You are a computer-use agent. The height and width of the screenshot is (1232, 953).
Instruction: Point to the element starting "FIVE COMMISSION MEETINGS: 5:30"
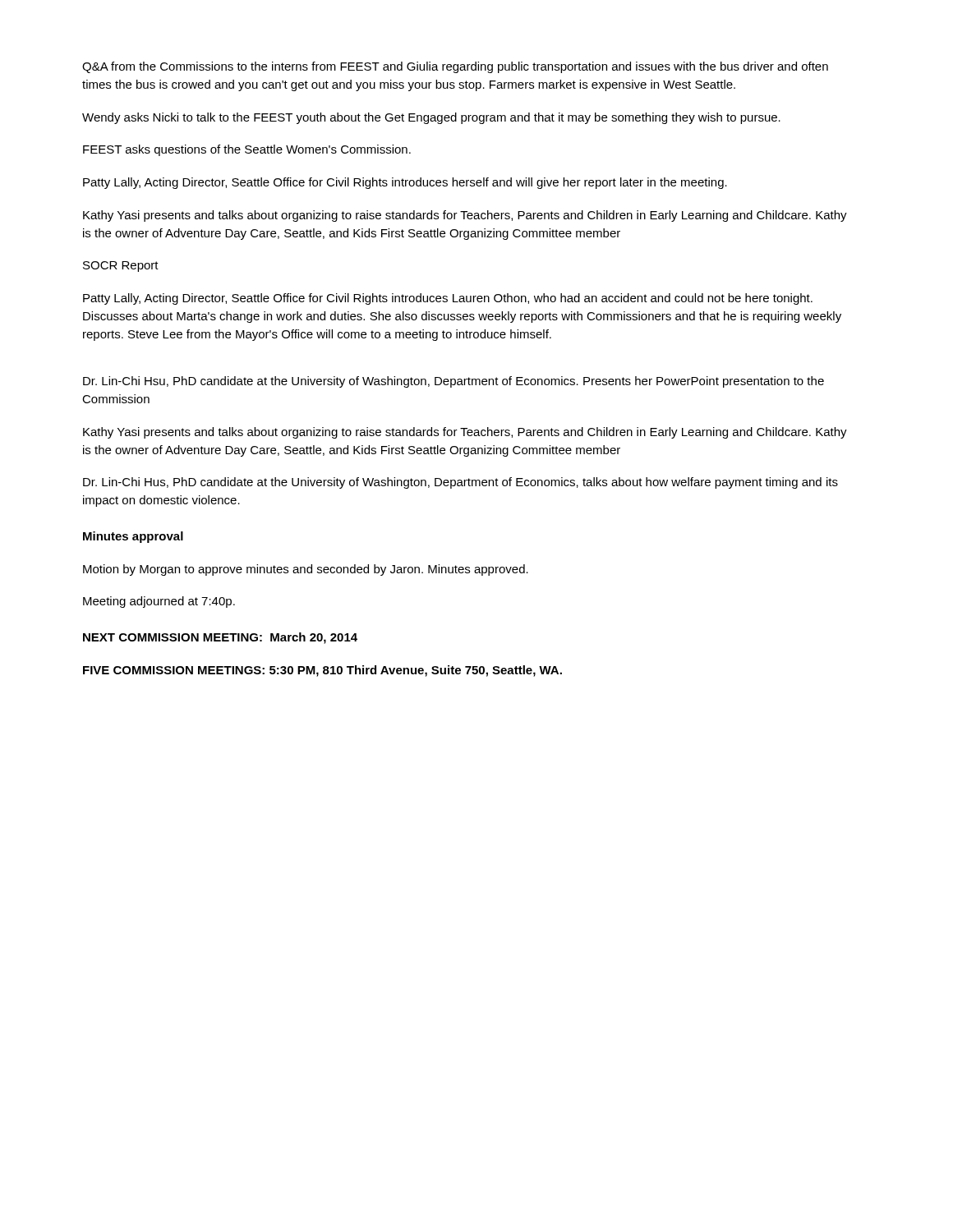point(322,670)
